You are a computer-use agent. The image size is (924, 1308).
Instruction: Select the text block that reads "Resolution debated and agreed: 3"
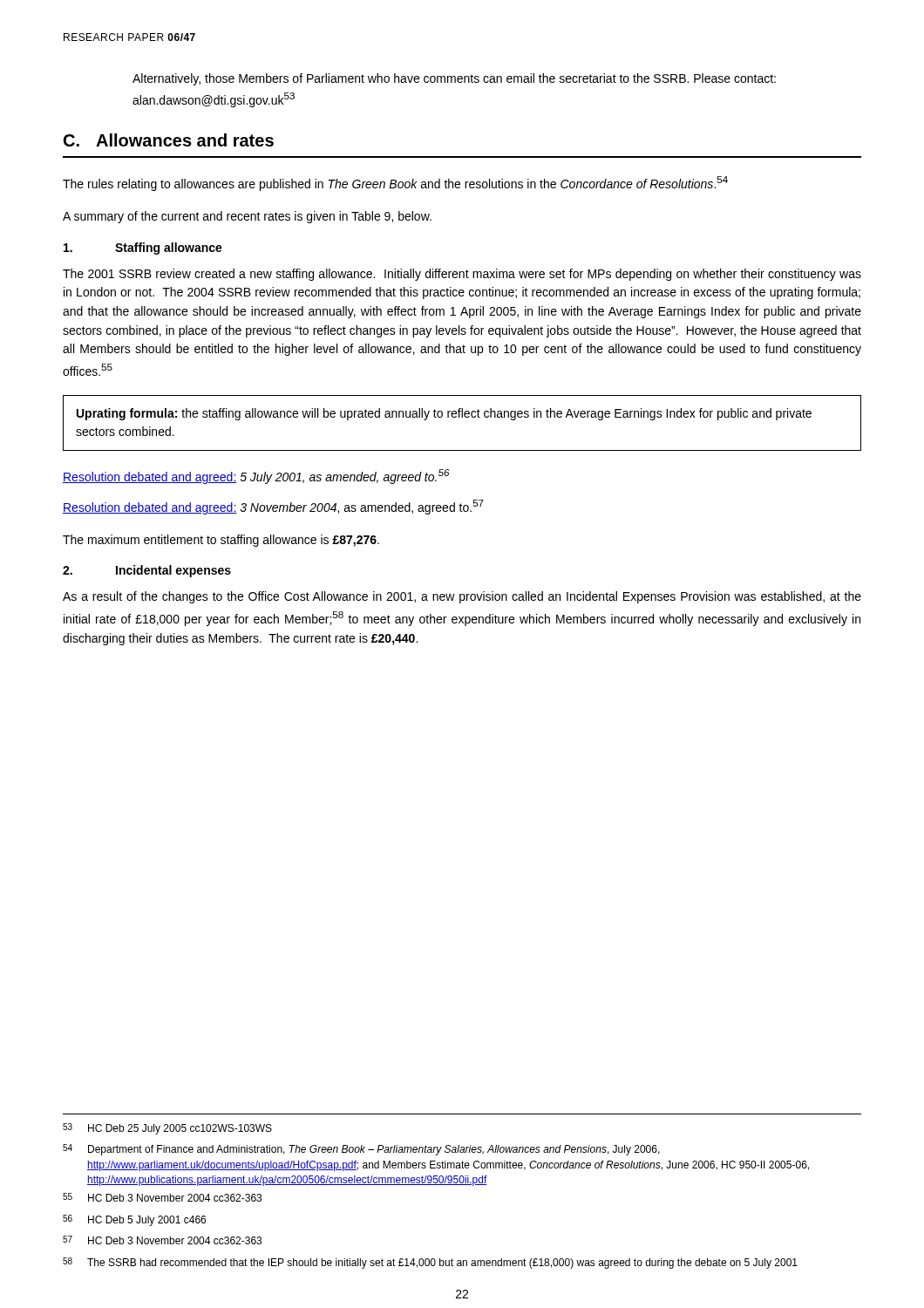tap(273, 506)
